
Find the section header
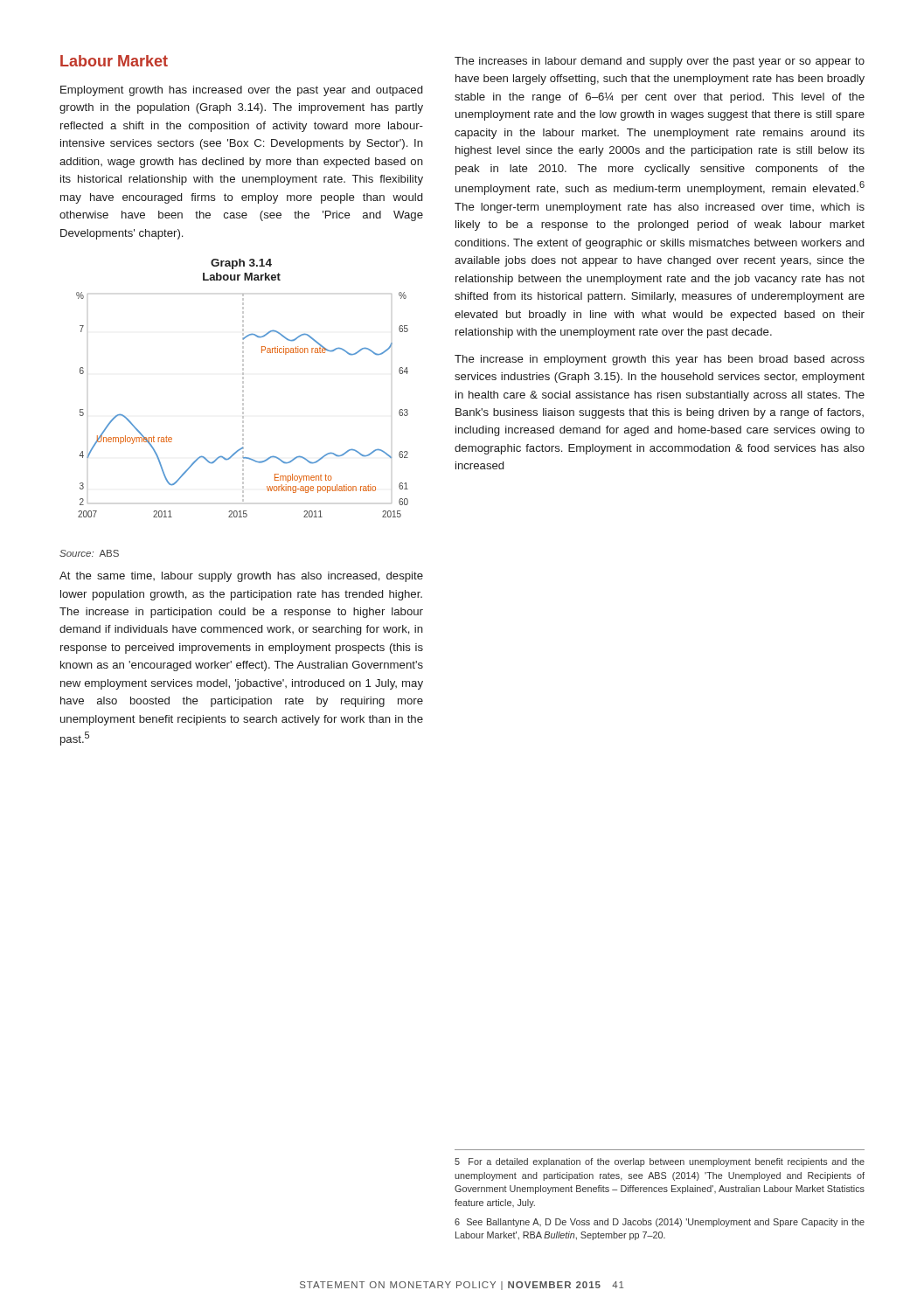(x=114, y=61)
